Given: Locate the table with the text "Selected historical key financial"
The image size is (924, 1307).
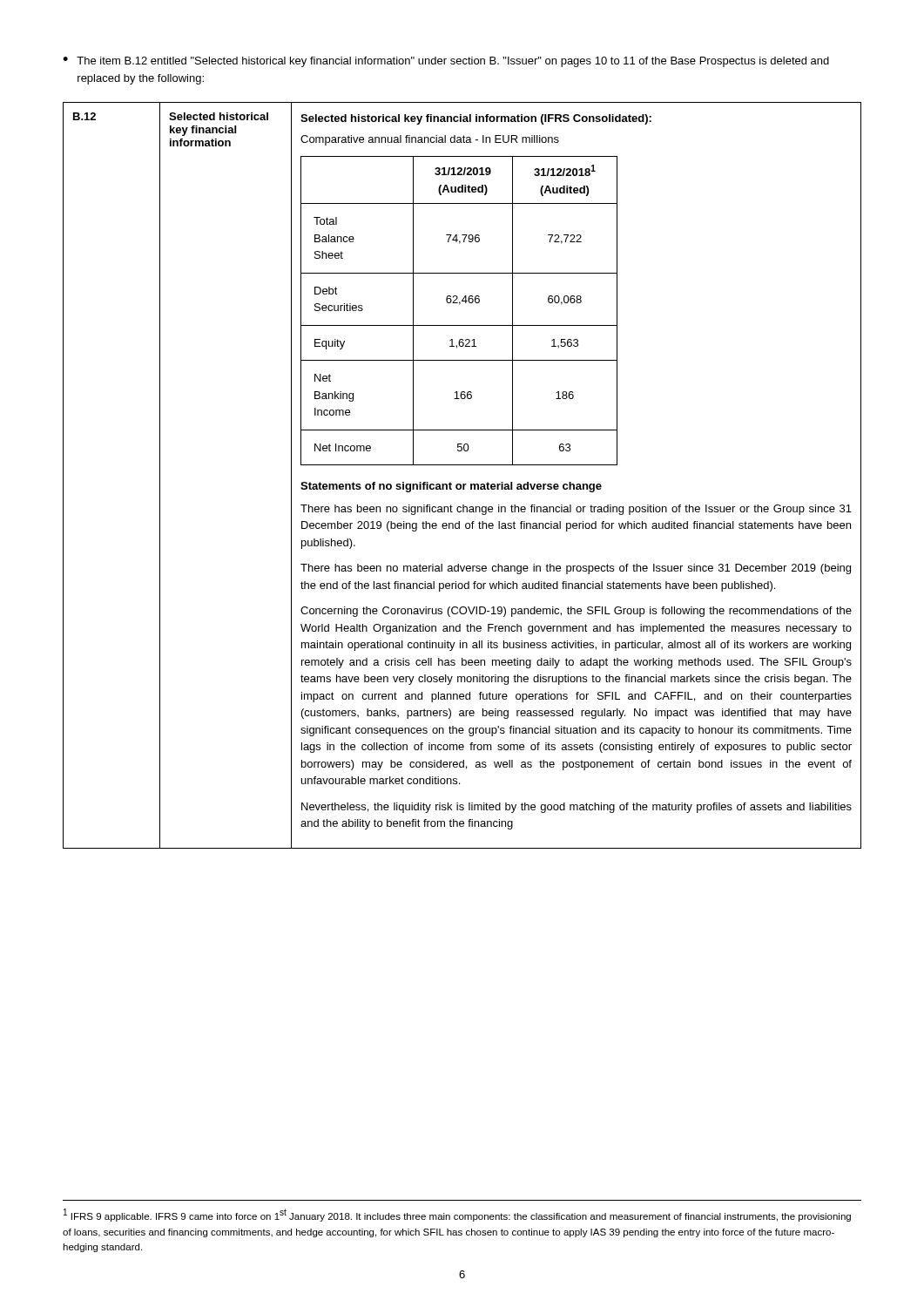Looking at the screenshot, I should tap(462, 475).
